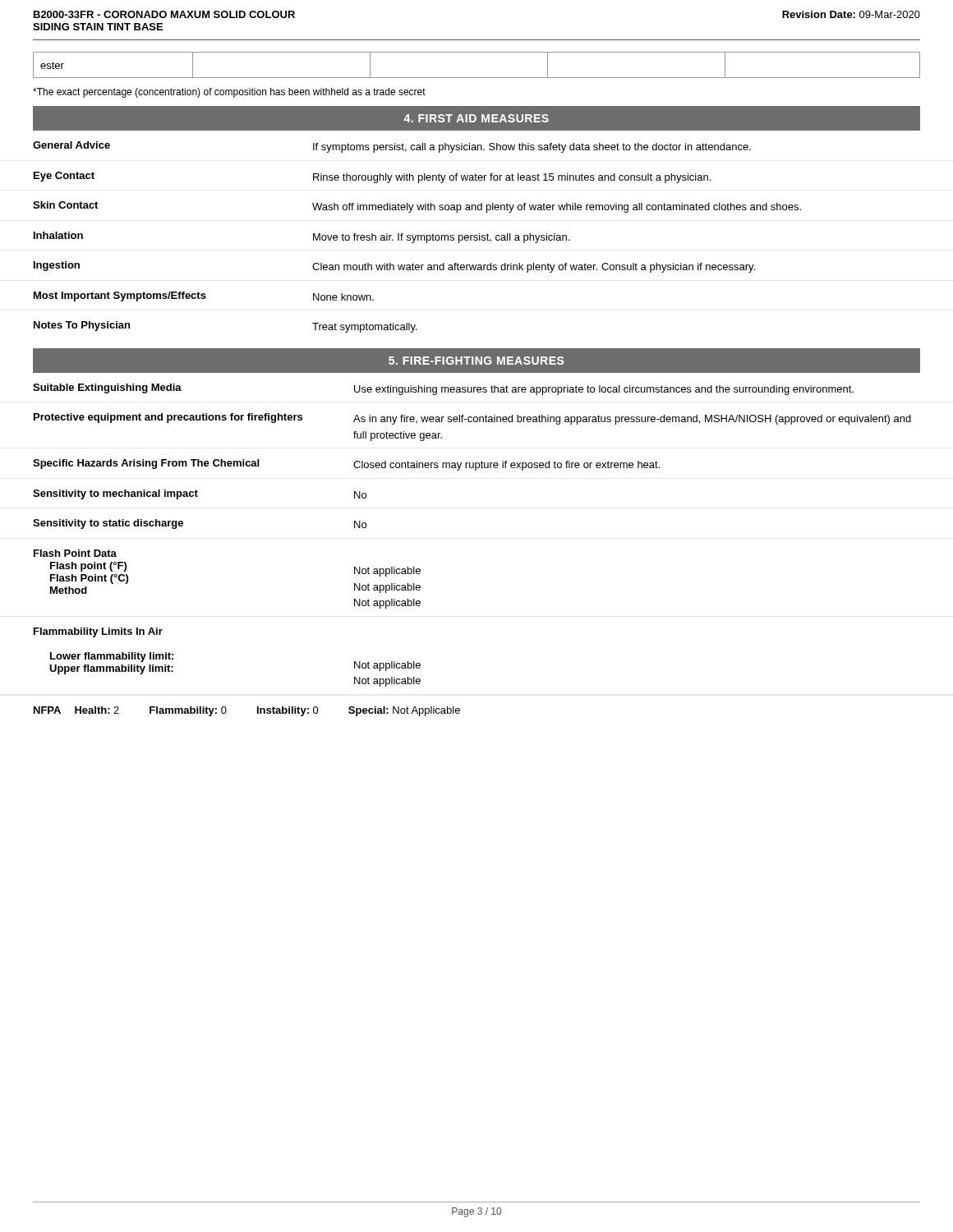The height and width of the screenshot is (1232, 953).
Task: Locate the text block with the text "General Advice If symptoms persist, call"
Action: coord(476,147)
